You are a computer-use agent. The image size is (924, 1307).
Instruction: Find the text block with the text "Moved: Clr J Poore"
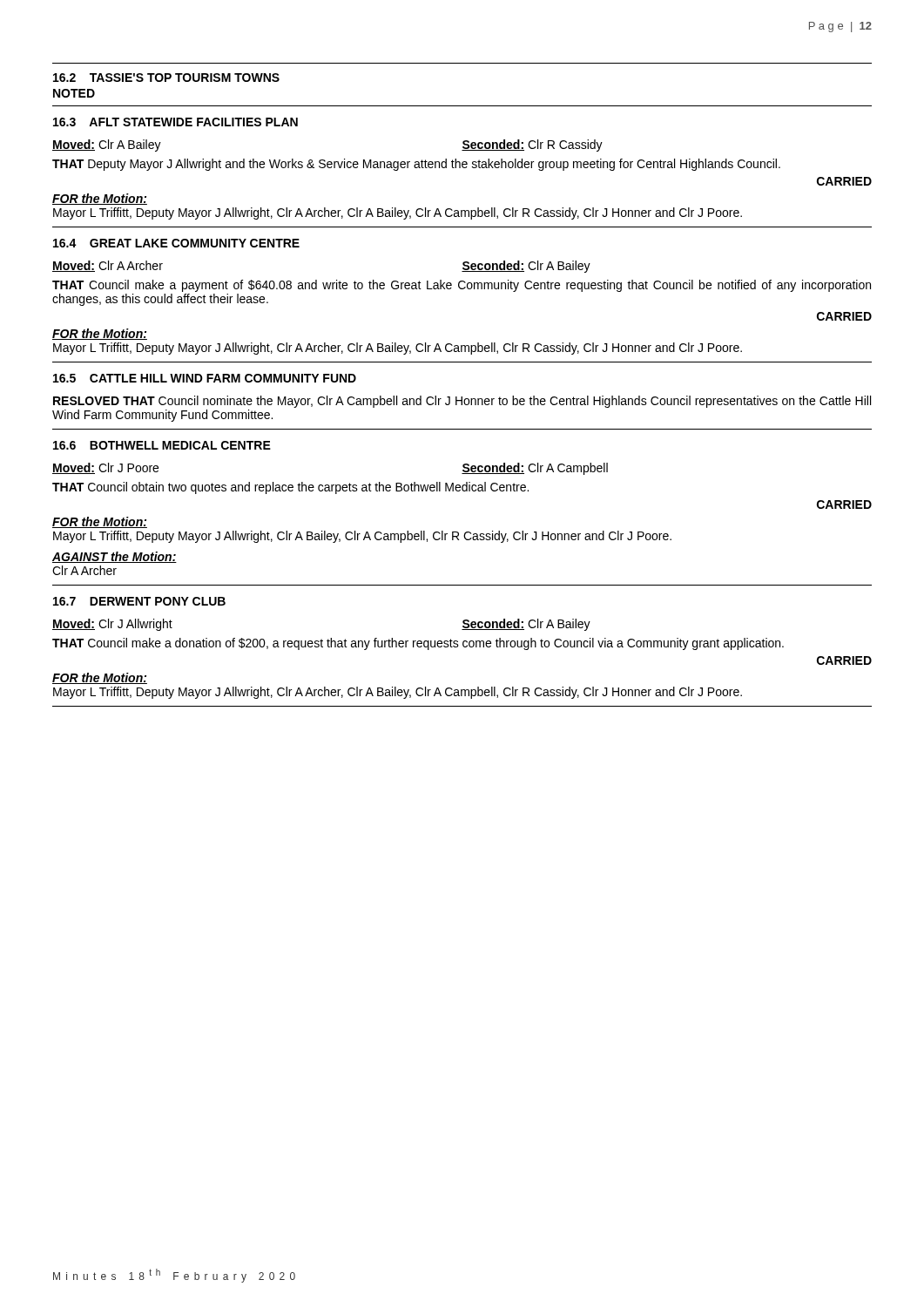(x=462, y=468)
